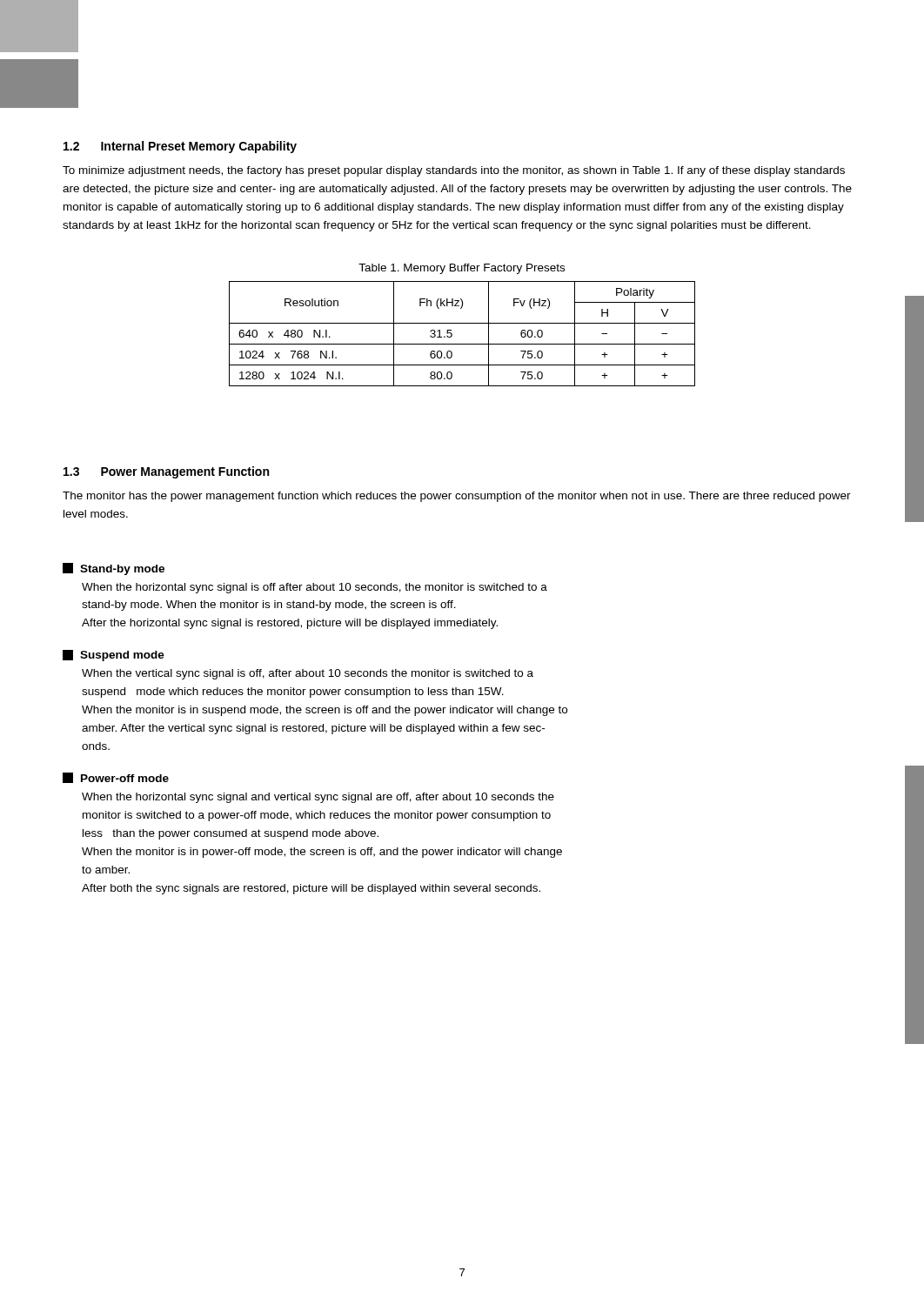Find the block starting "Power-off mode When the horizontal sync"
Image resolution: width=924 pixels, height=1305 pixels.
116,778
